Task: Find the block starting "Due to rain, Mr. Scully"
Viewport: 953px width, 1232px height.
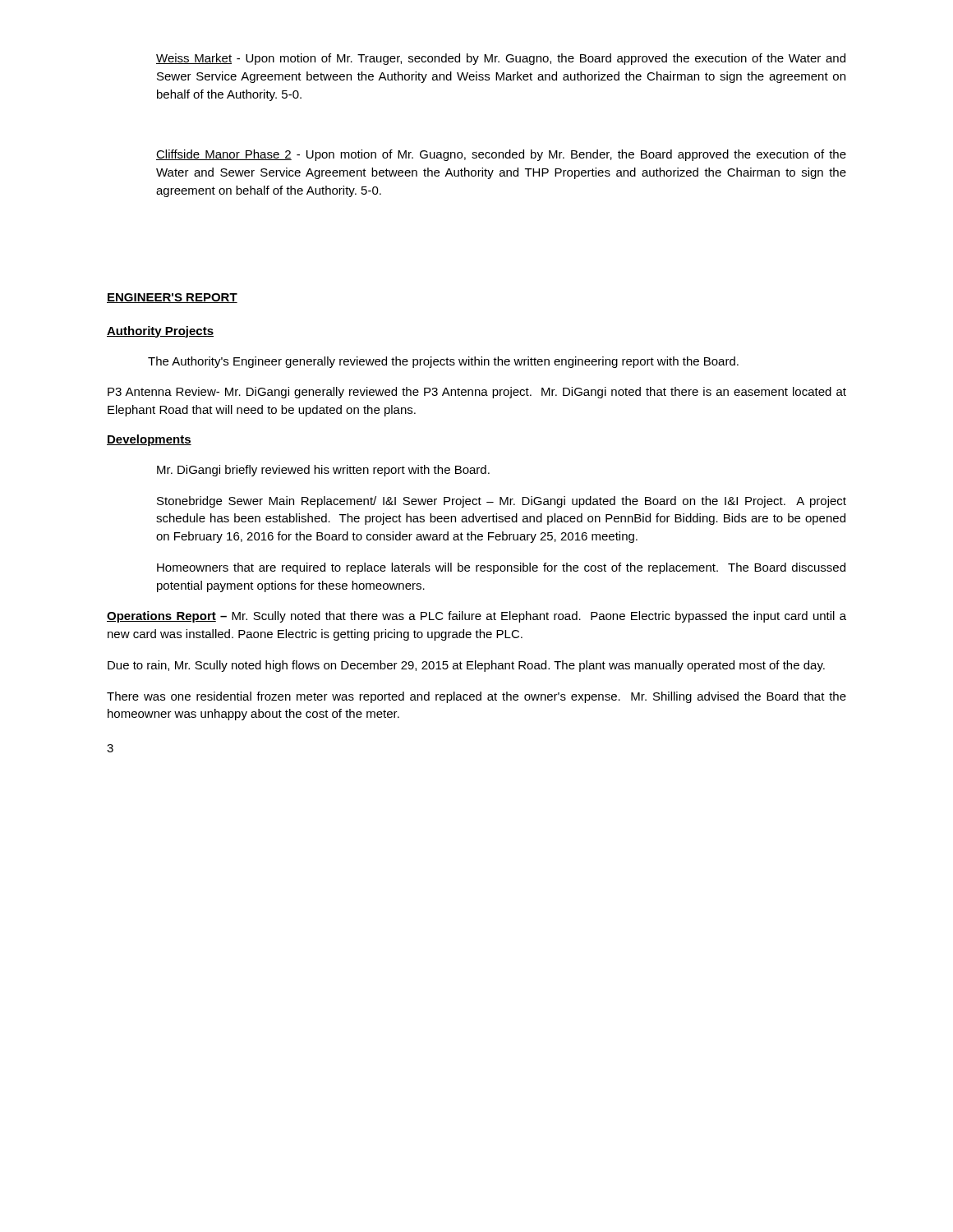Action: click(476, 665)
